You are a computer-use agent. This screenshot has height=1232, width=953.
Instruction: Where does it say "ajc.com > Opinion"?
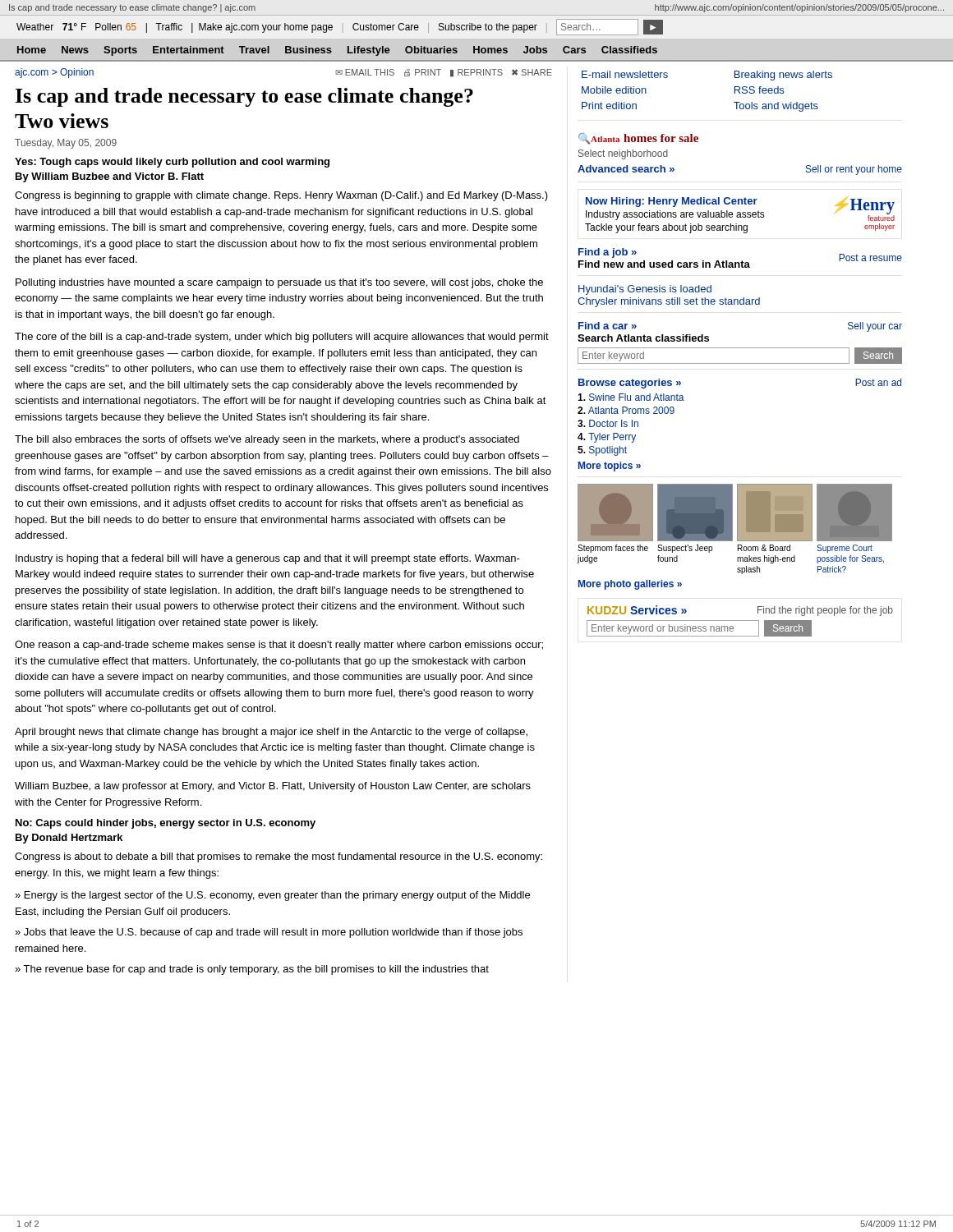(54, 72)
